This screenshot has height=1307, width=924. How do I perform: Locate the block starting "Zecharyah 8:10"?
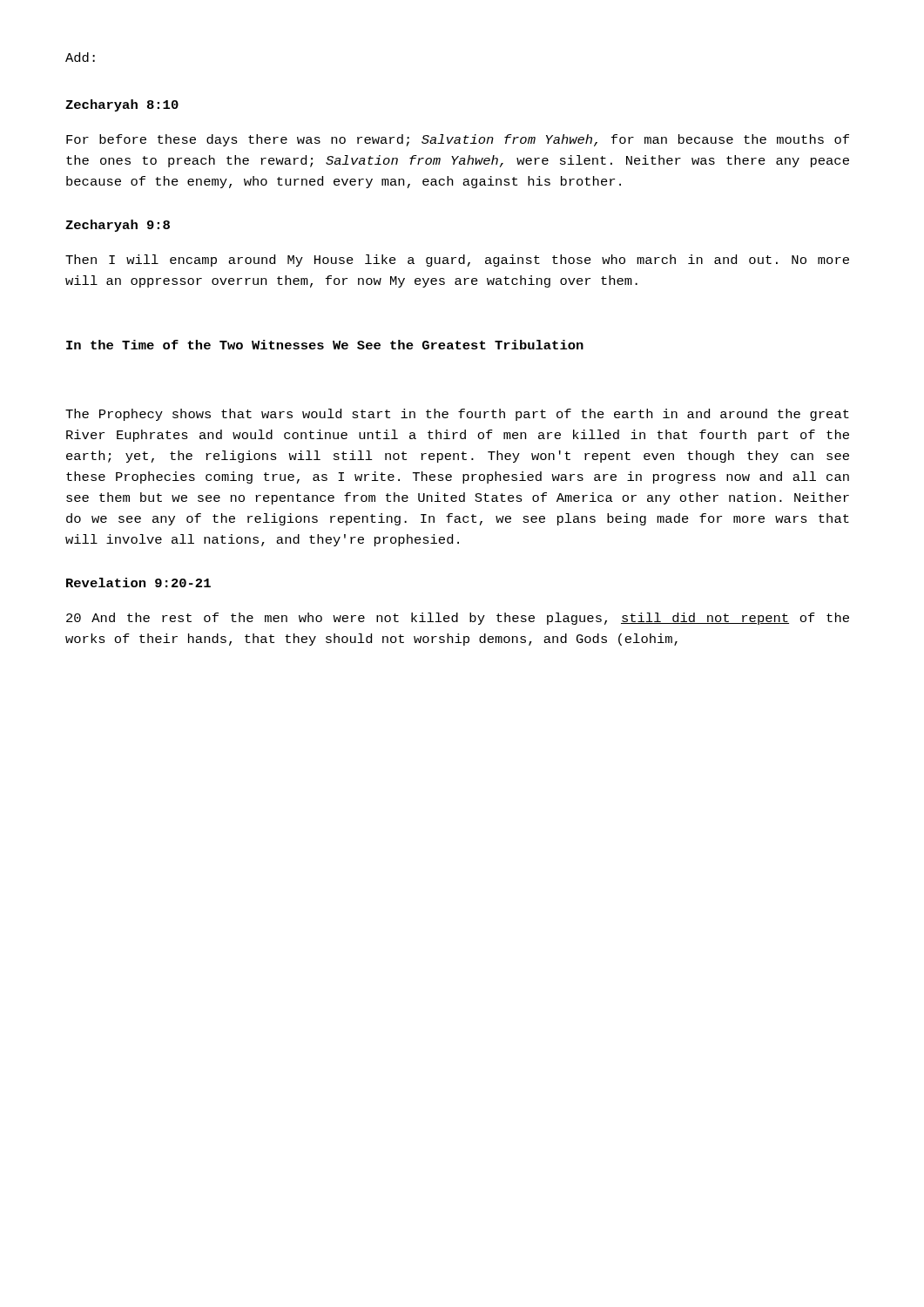pyautogui.click(x=122, y=105)
